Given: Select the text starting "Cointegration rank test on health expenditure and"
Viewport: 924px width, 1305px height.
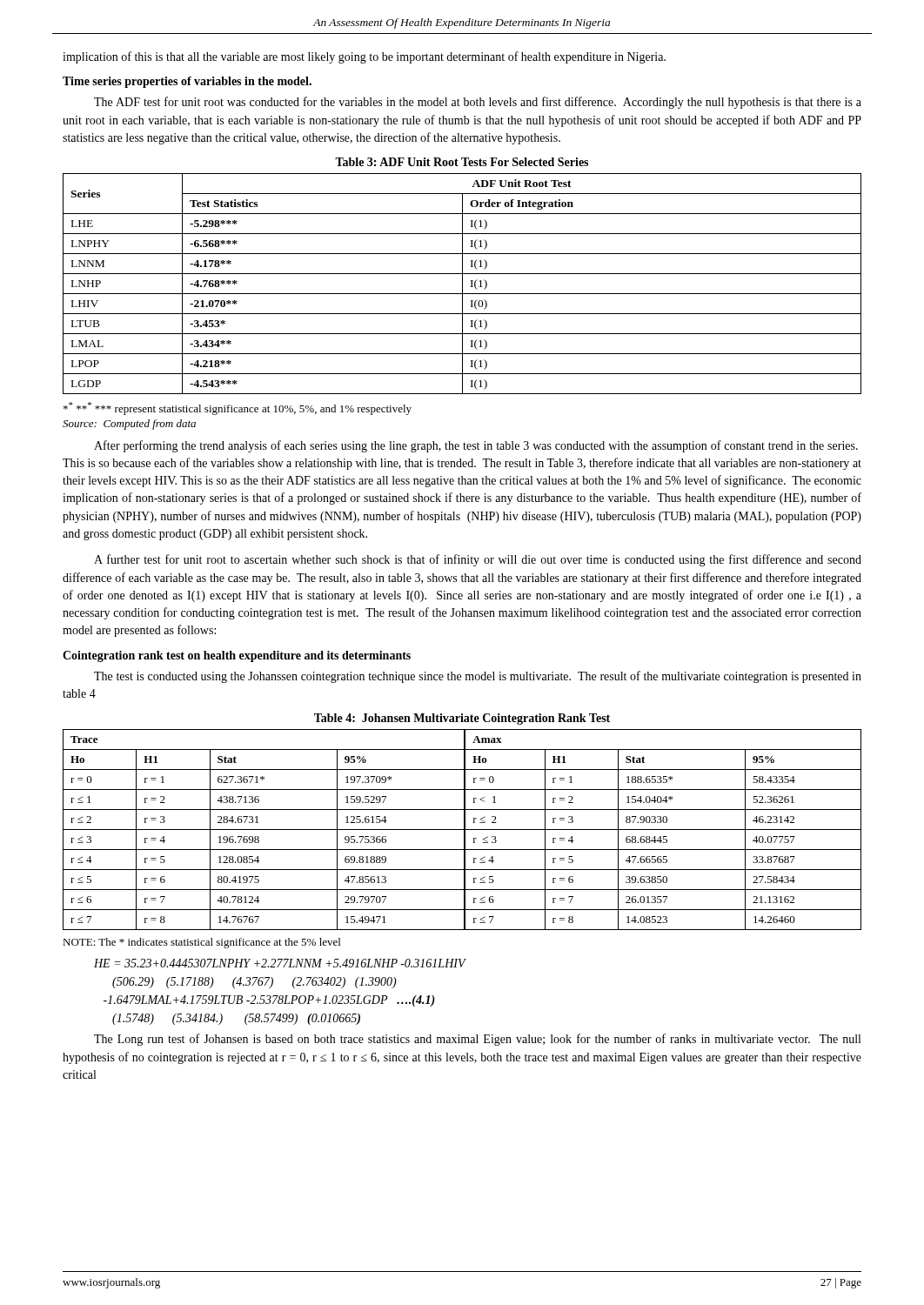Looking at the screenshot, I should point(237,655).
